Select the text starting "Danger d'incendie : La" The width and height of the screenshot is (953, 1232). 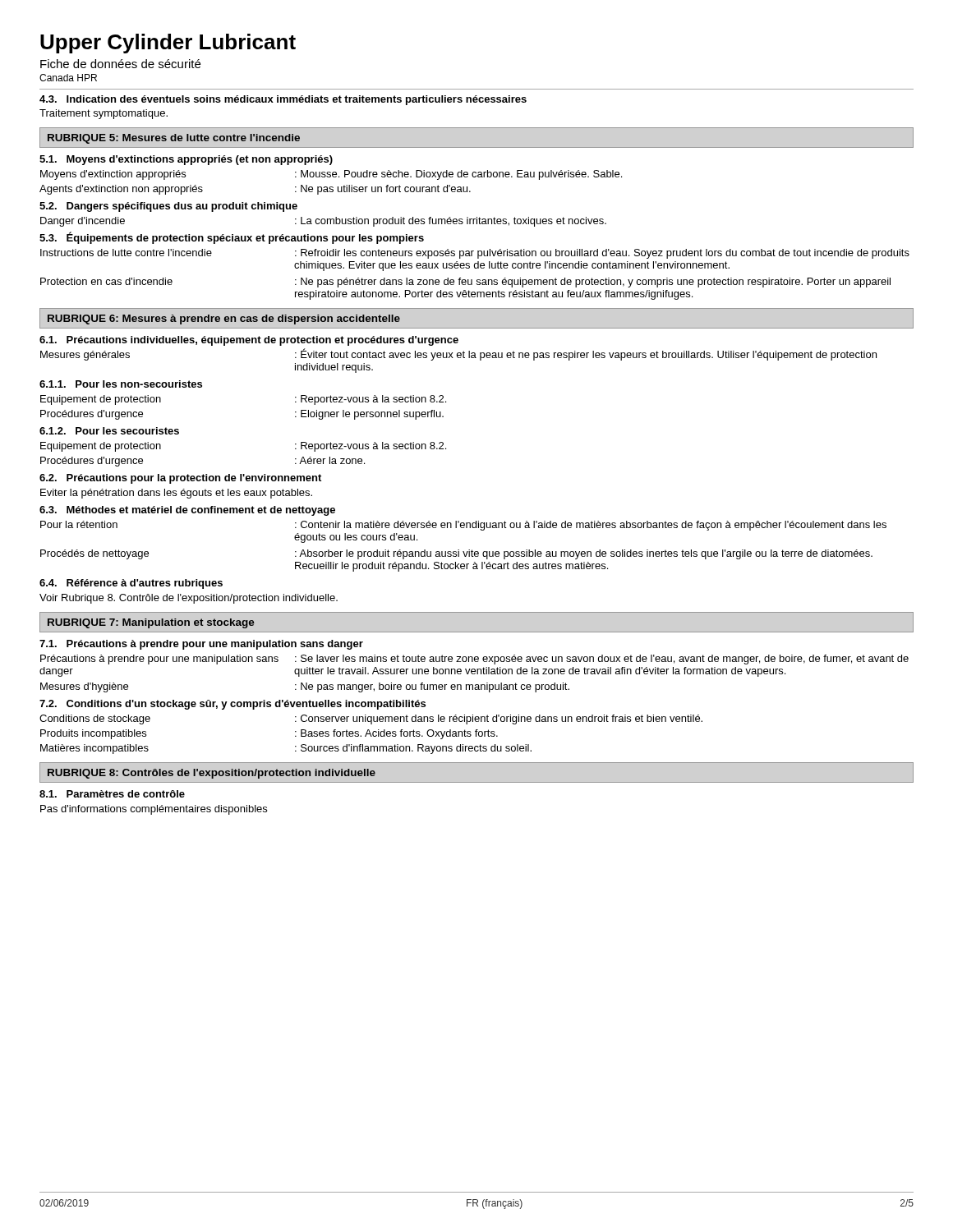[476, 221]
